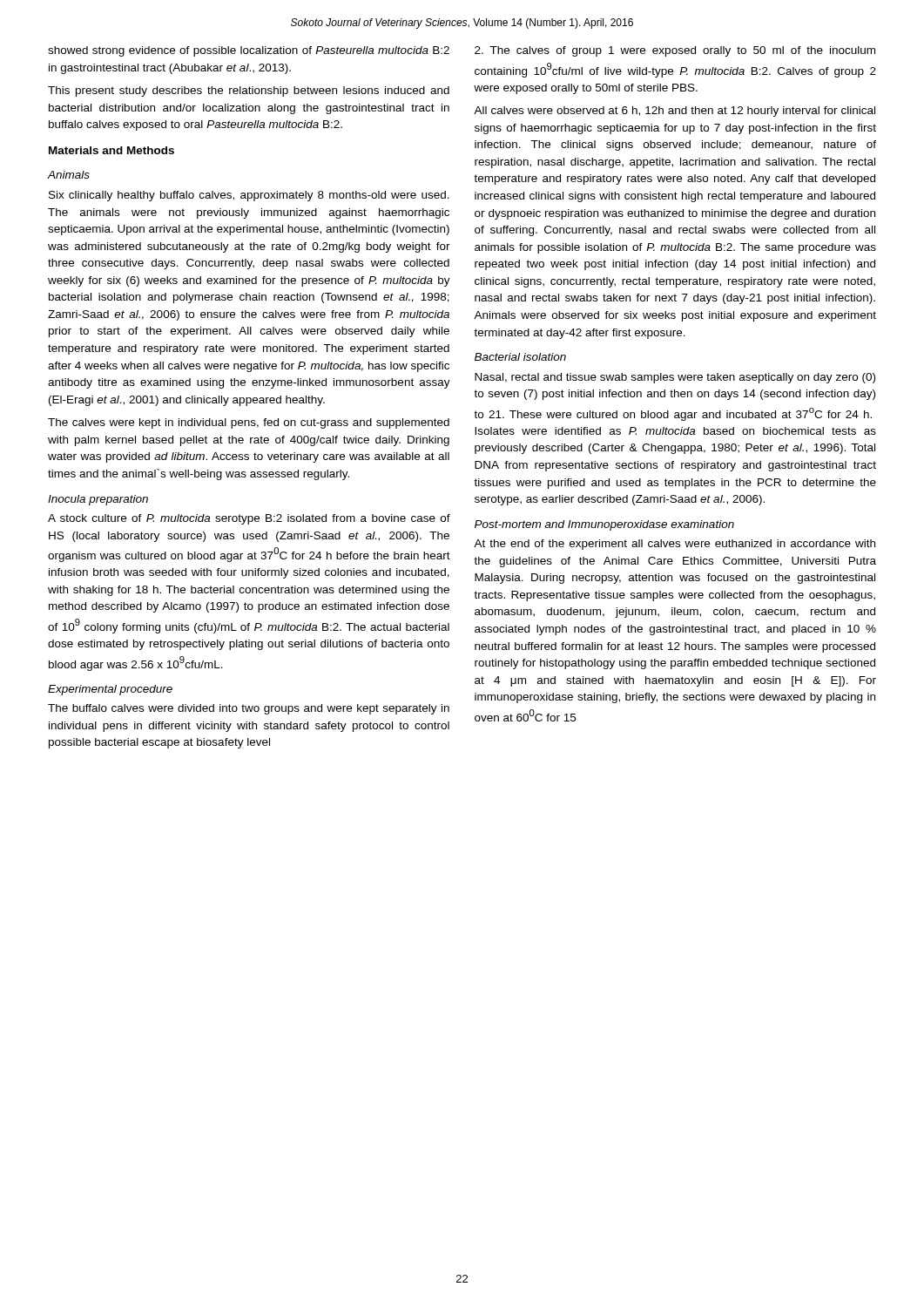The width and height of the screenshot is (924, 1307).
Task: Navigate to the passage starting "Experimental procedure"
Action: 110,689
